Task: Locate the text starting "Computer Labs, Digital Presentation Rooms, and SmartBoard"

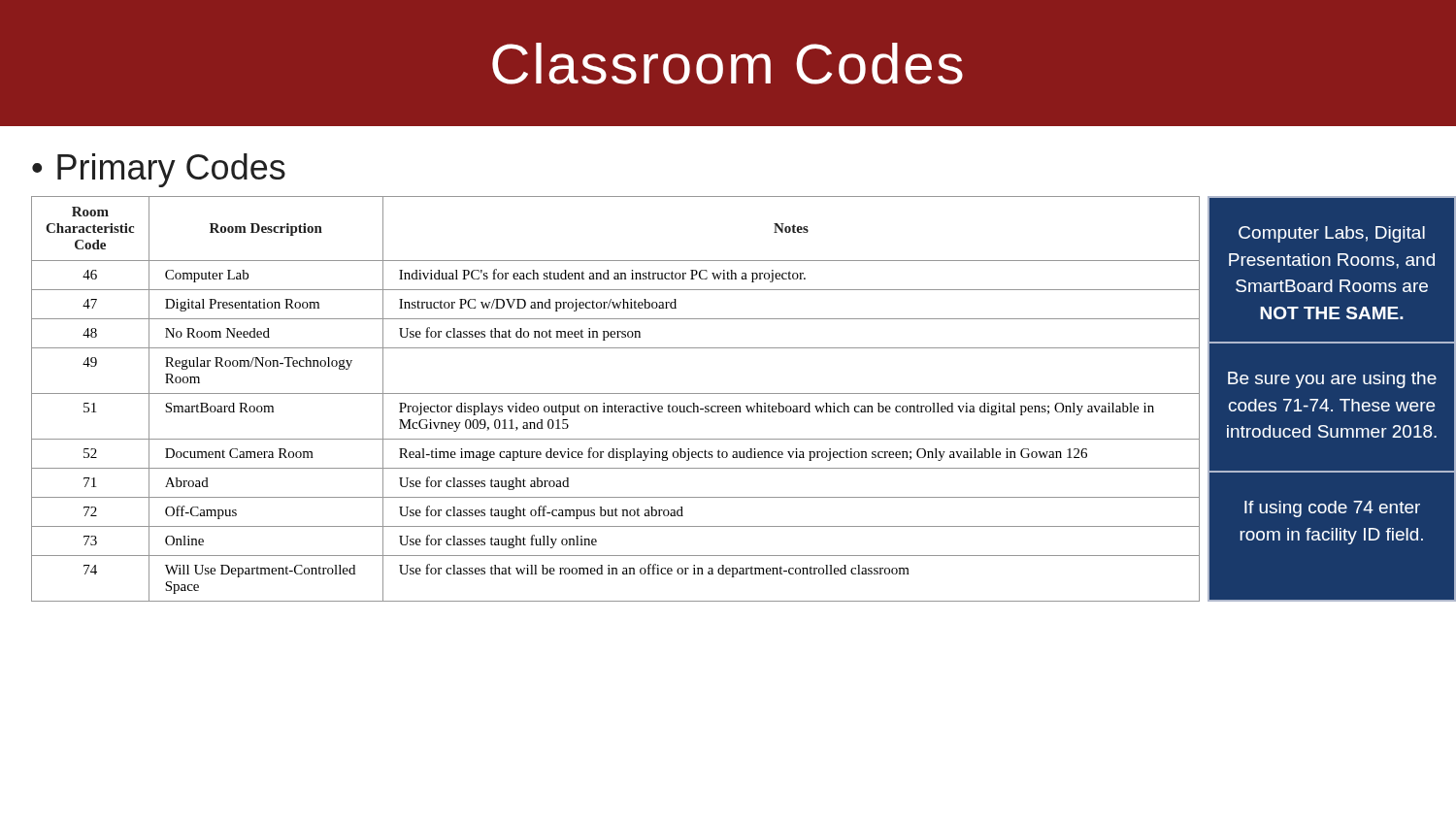Action: coord(1332,272)
